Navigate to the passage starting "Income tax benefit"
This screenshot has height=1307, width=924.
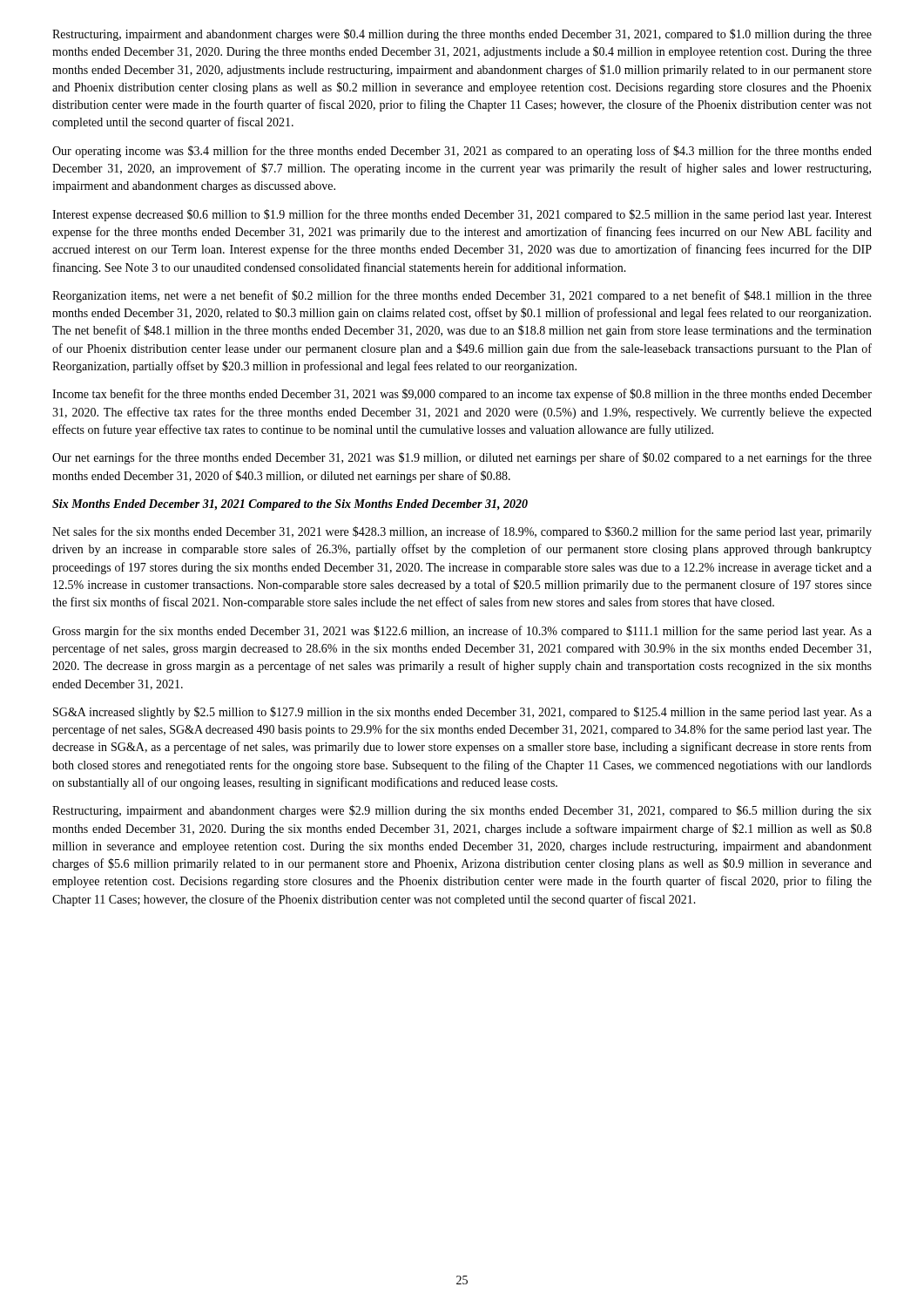tap(462, 412)
